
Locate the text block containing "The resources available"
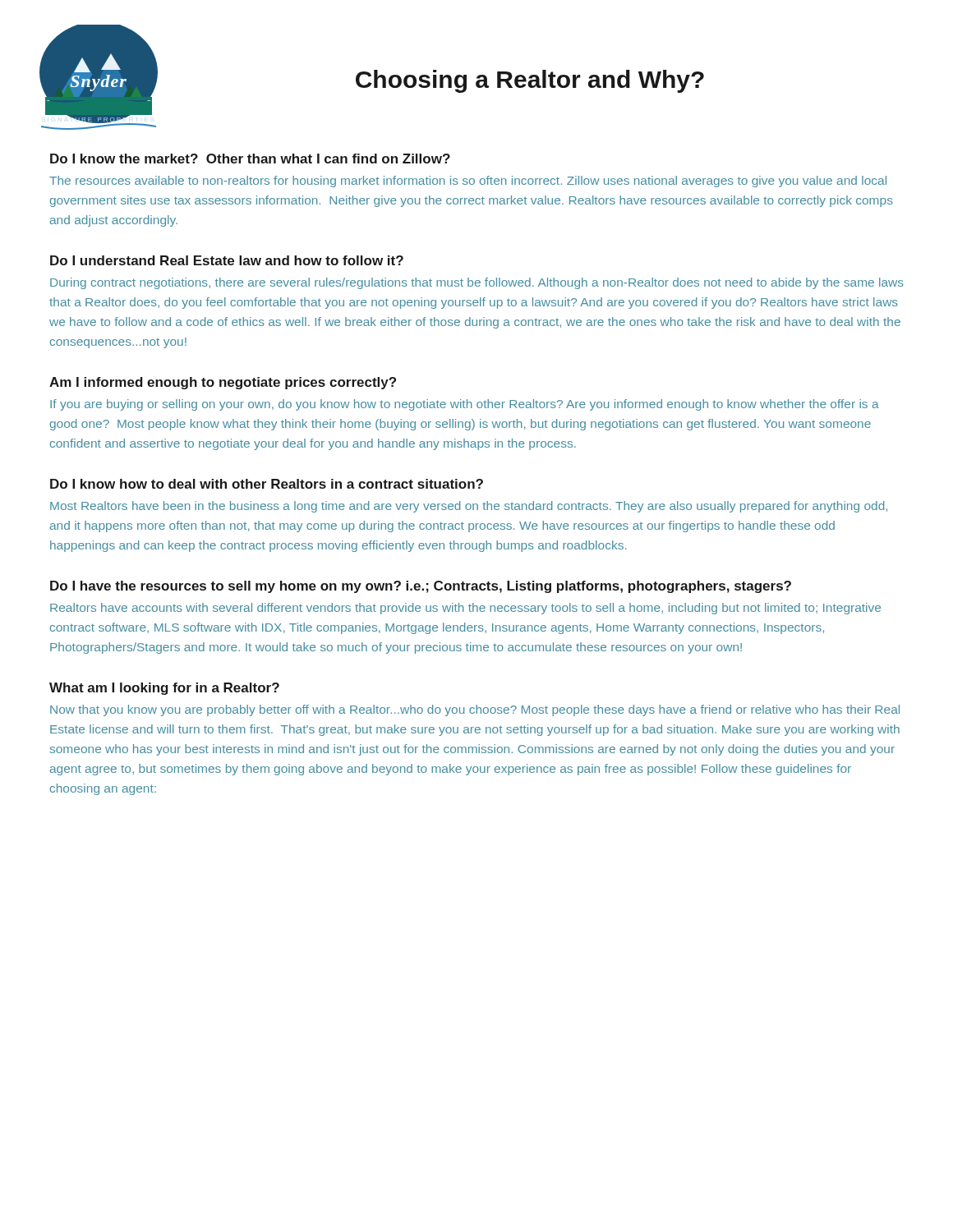pos(476,200)
